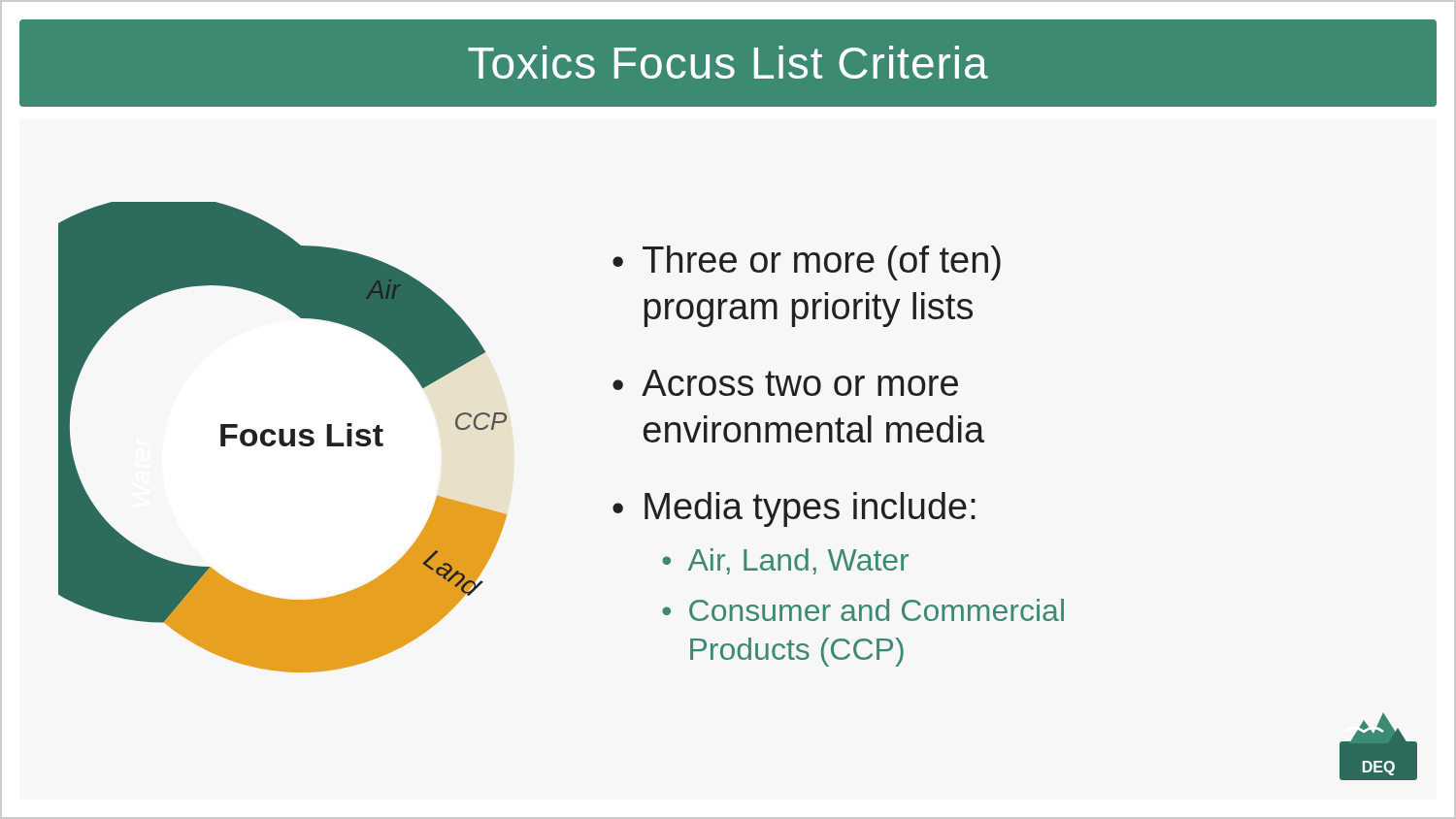Click on the region starting "• Air, Land, Water"

pyautogui.click(x=785, y=560)
